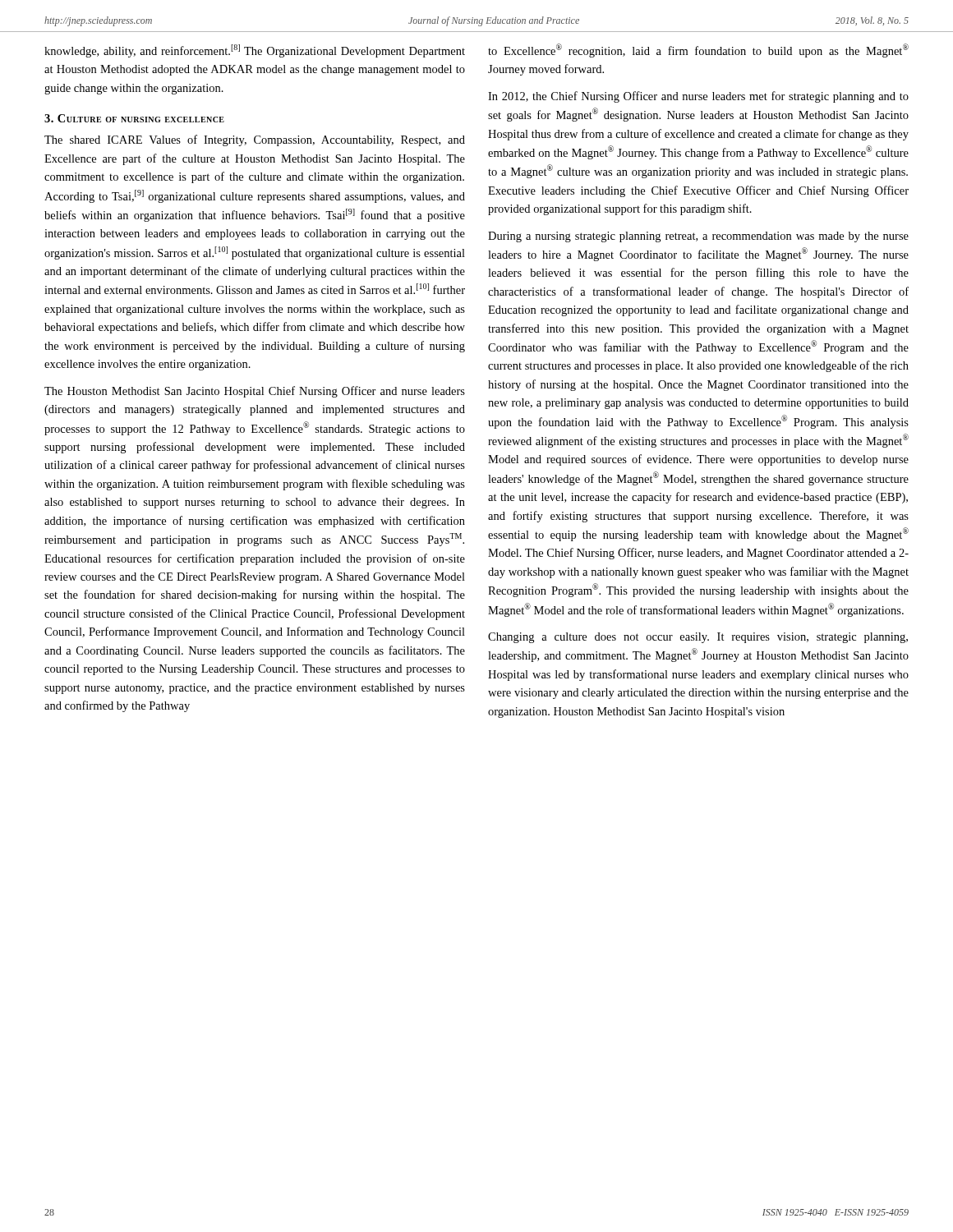The height and width of the screenshot is (1232, 953).
Task: Select the text block that says "During a nursing strategic planning retreat, a"
Action: pyautogui.click(x=698, y=423)
